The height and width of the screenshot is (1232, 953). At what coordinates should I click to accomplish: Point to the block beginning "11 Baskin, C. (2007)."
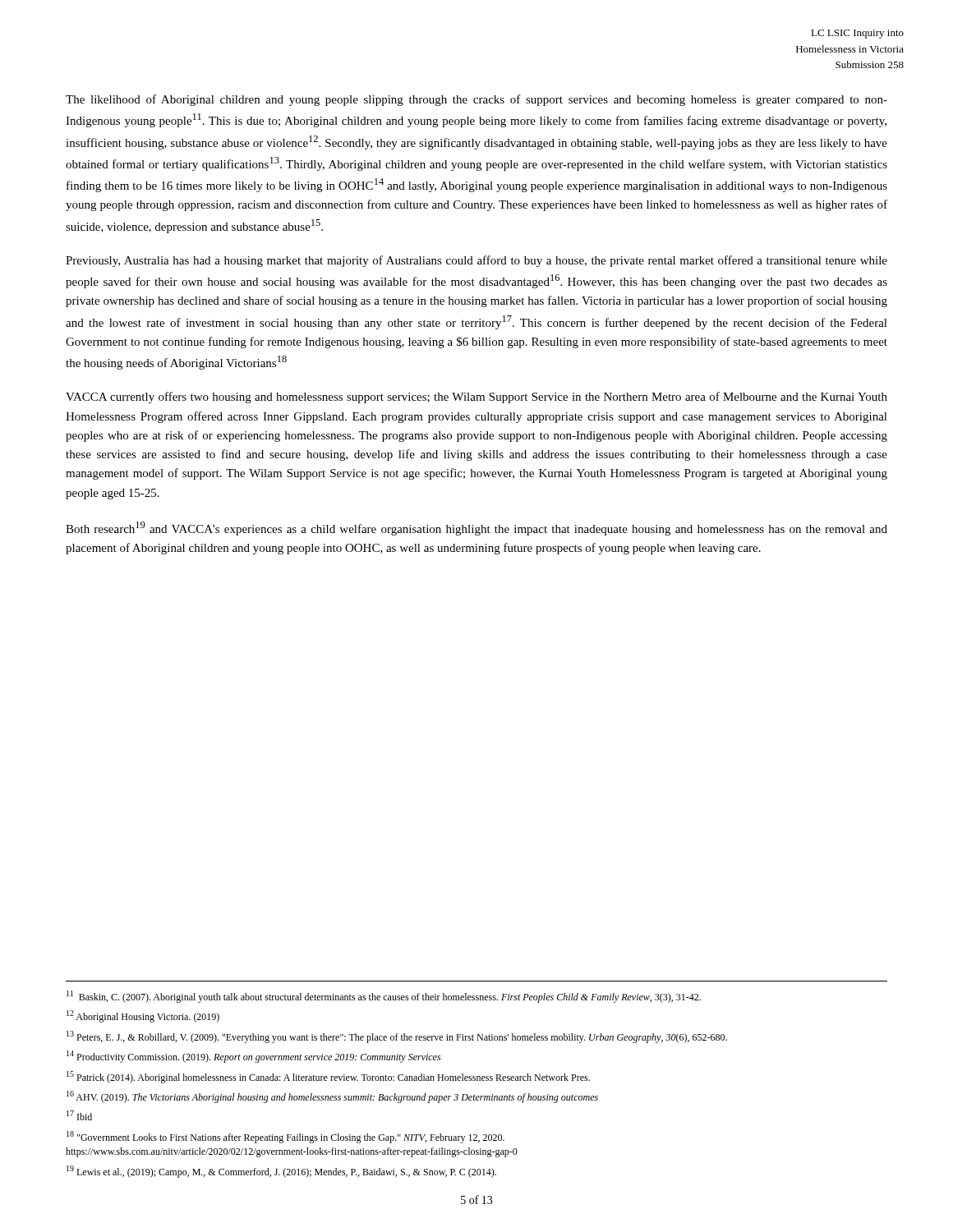[384, 996]
